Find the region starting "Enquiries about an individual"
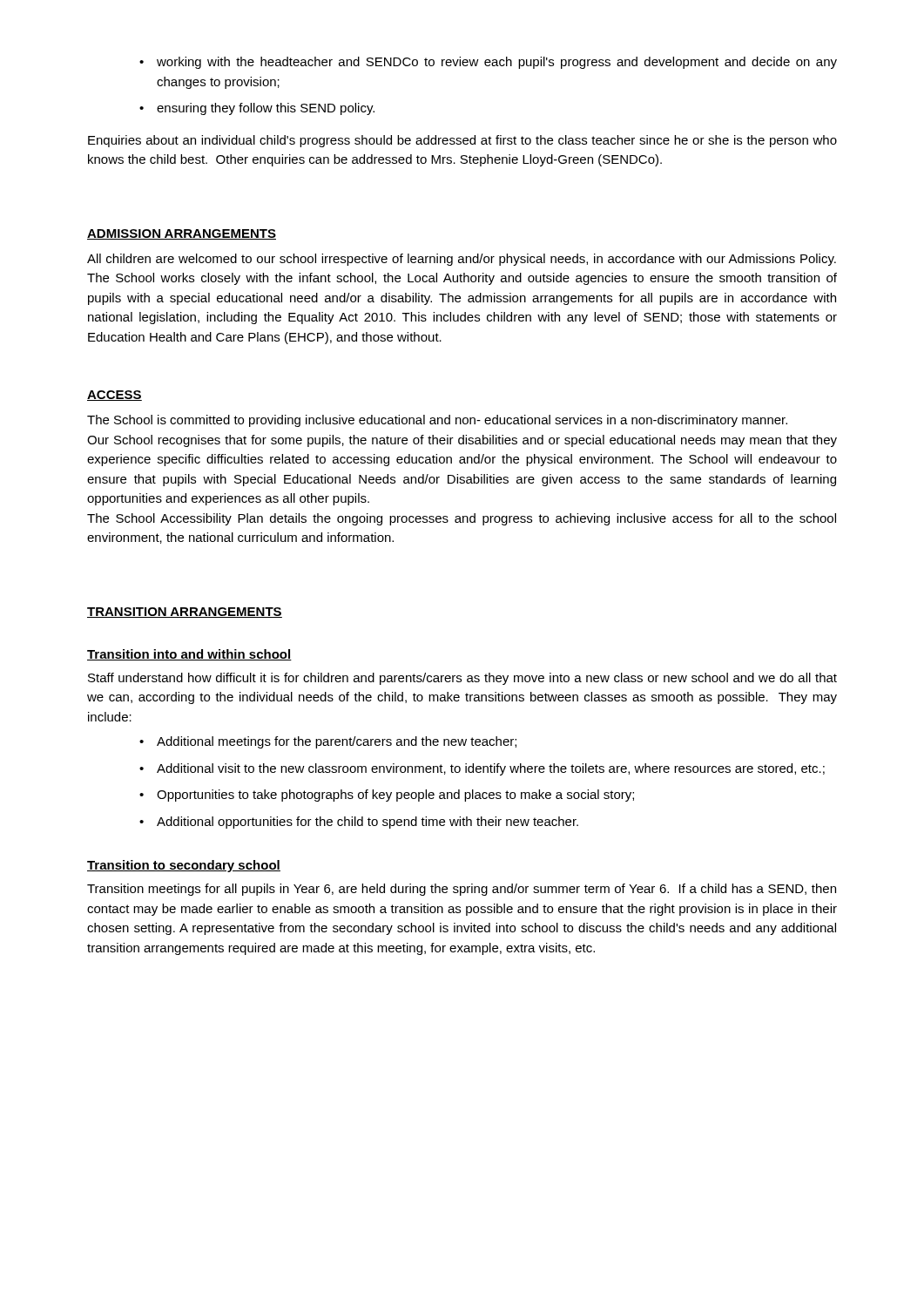This screenshot has height=1307, width=924. (x=462, y=149)
